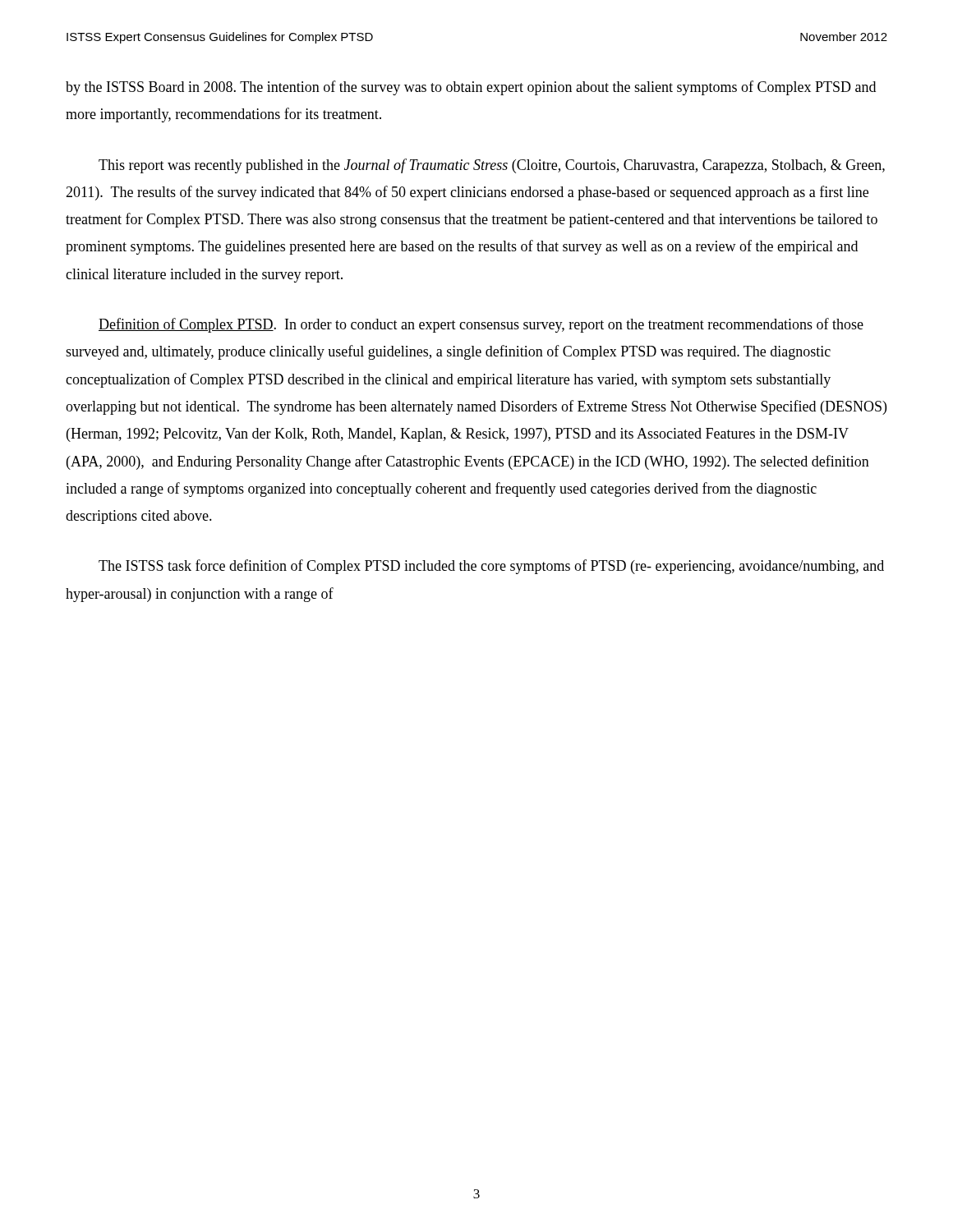Select the text block that reads "by the ISTSS Board in 2008. The"
953x1232 pixels.
point(471,101)
